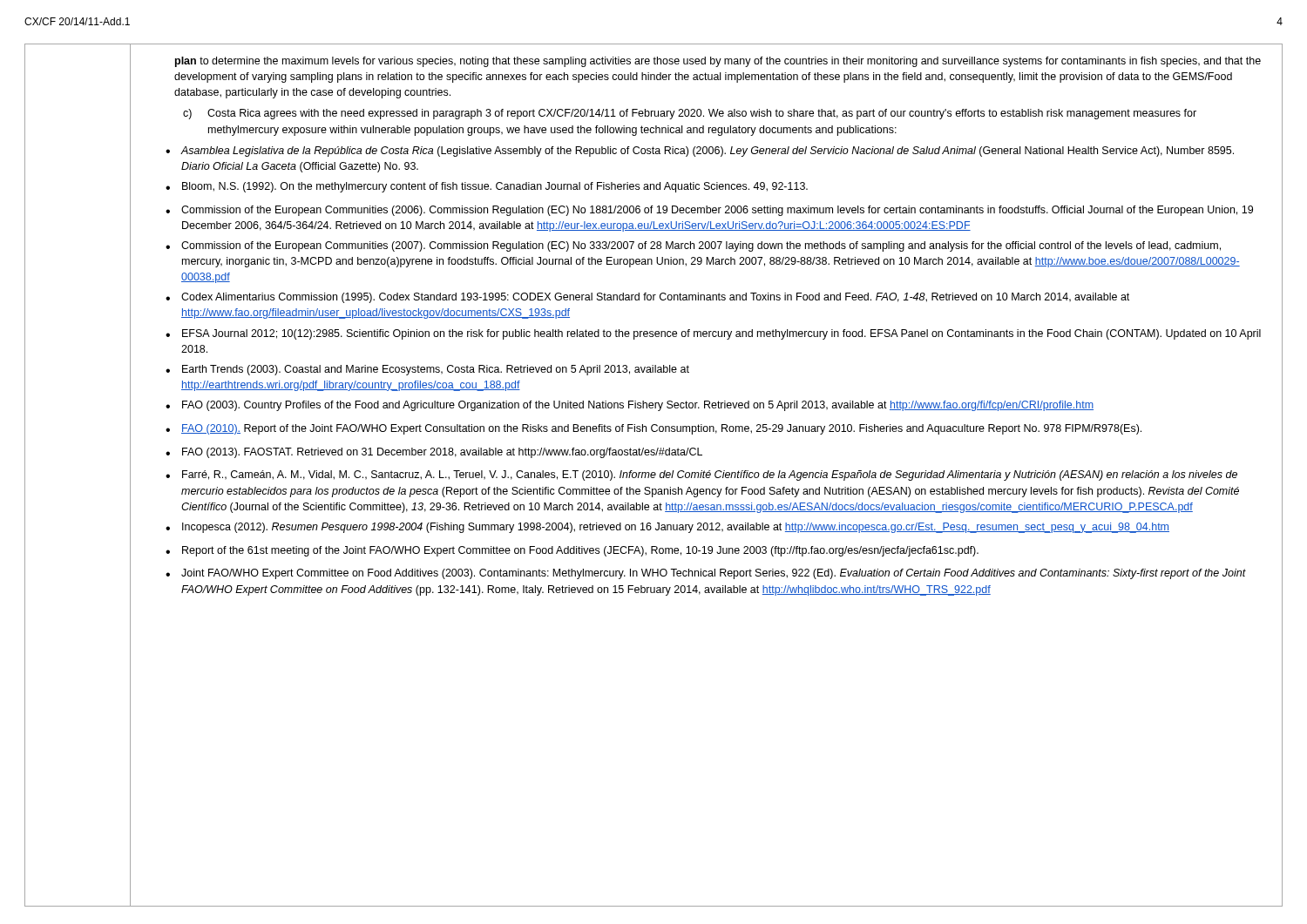Screen dimensions: 924x1307
Task: Navigate to the block starting "• FAO (2003)."
Action: pyautogui.click(x=715, y=407)
